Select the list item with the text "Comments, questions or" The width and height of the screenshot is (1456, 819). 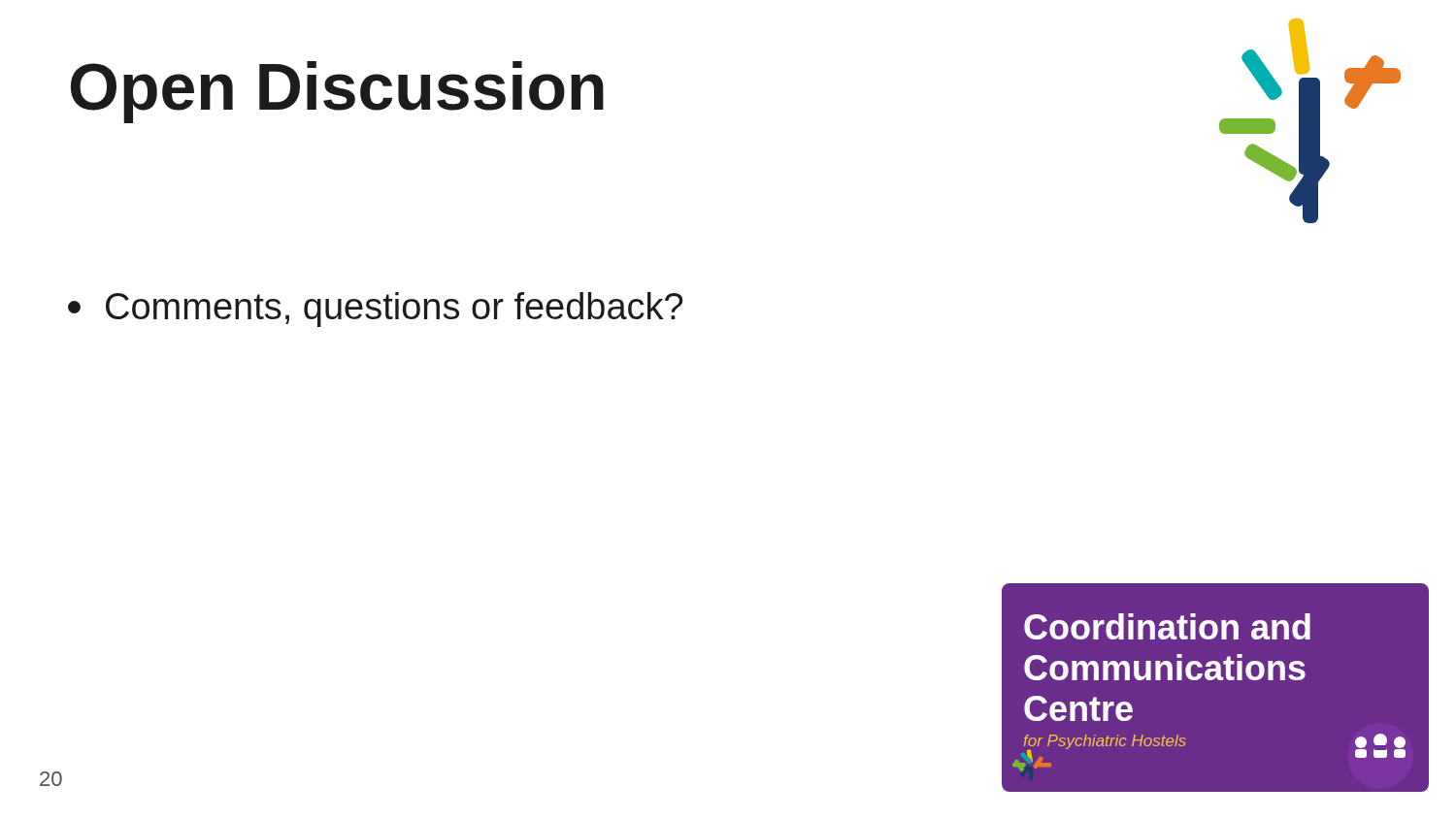click(x=376, y=307)
